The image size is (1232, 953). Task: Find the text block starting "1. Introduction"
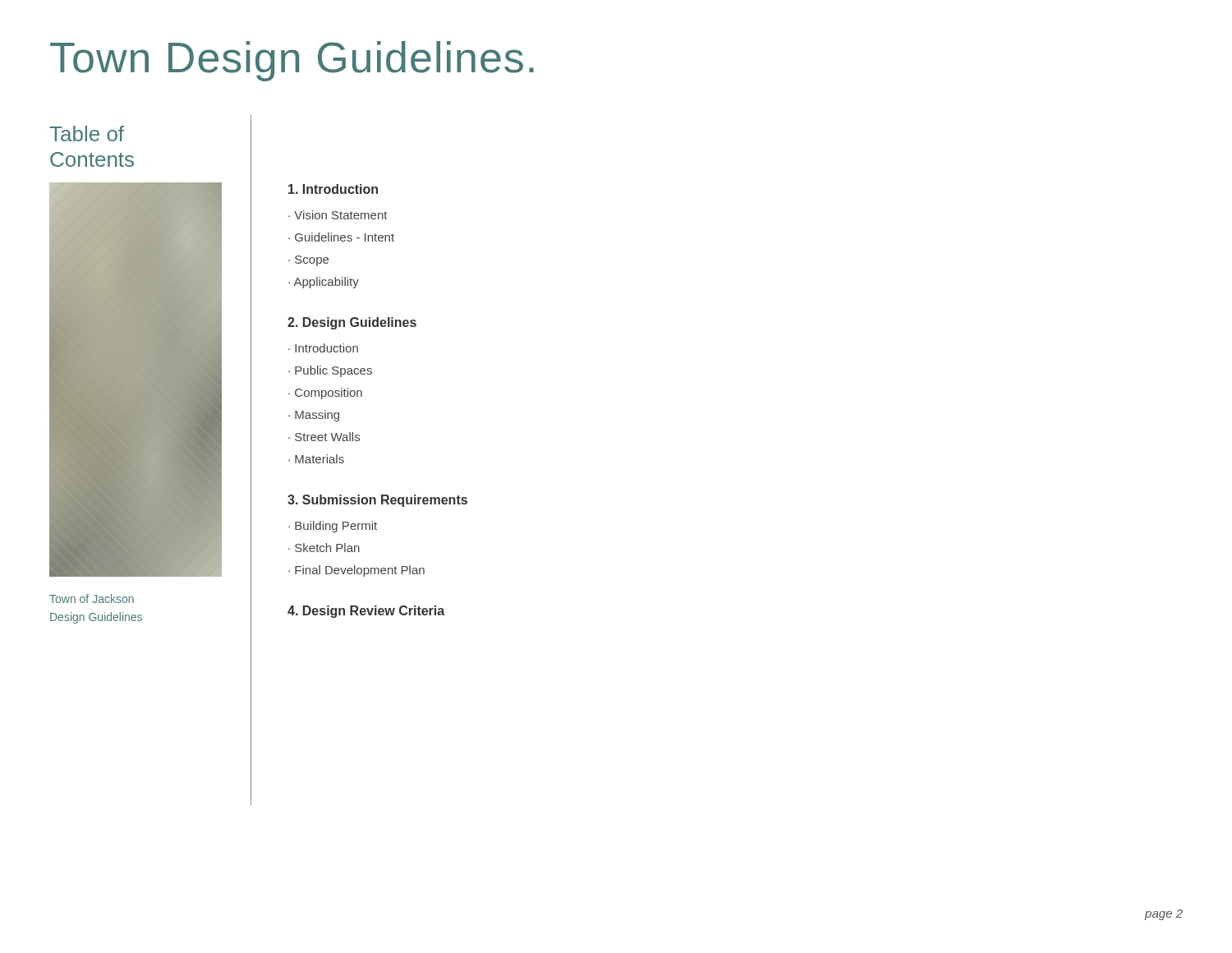point(333,189)
